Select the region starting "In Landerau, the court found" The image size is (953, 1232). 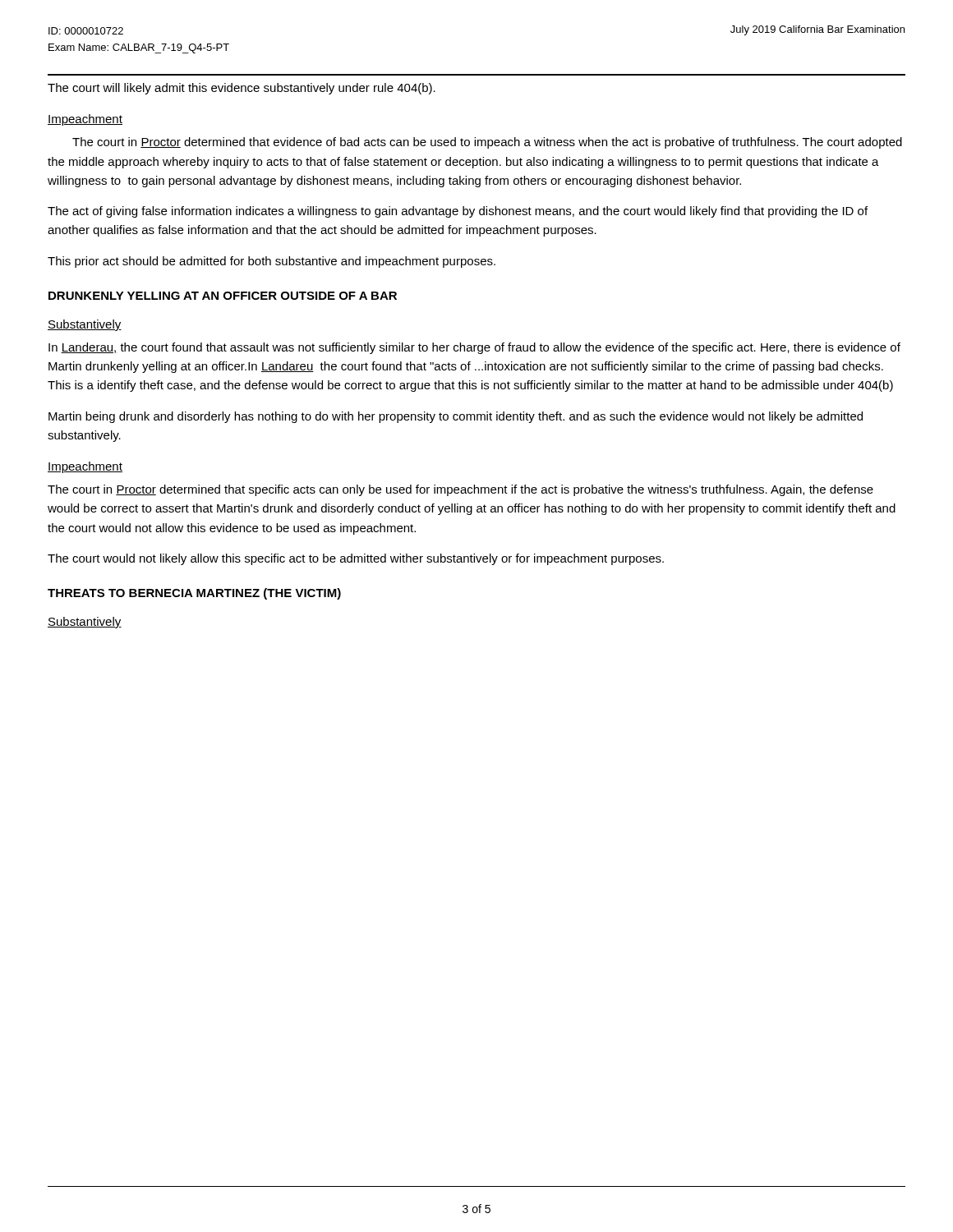[474, 366]
